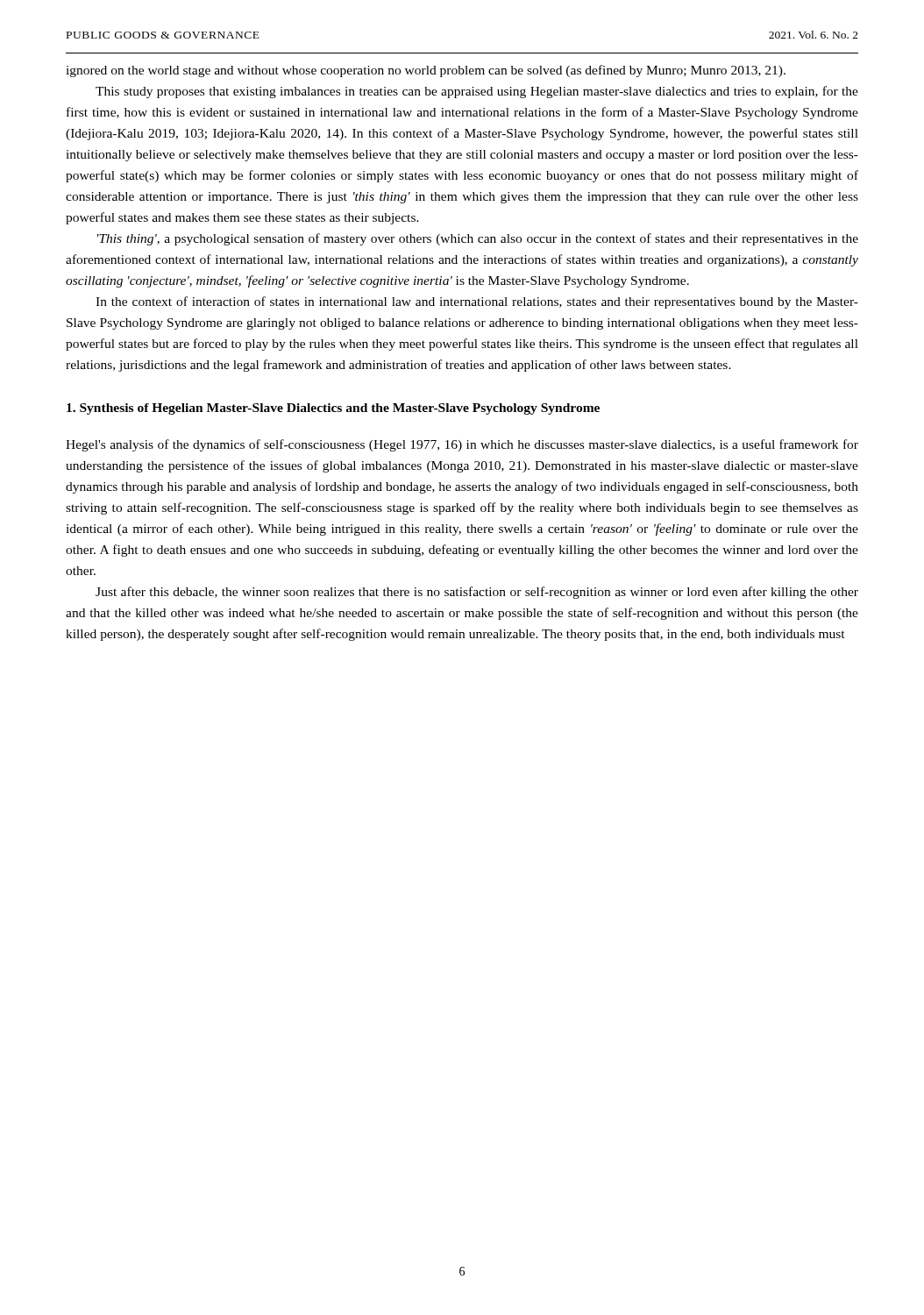Find the text block with the text "ignored on the"
The width and height of the screenshot is (924, 1315).
pyautogui.click(x=426, y=71)
